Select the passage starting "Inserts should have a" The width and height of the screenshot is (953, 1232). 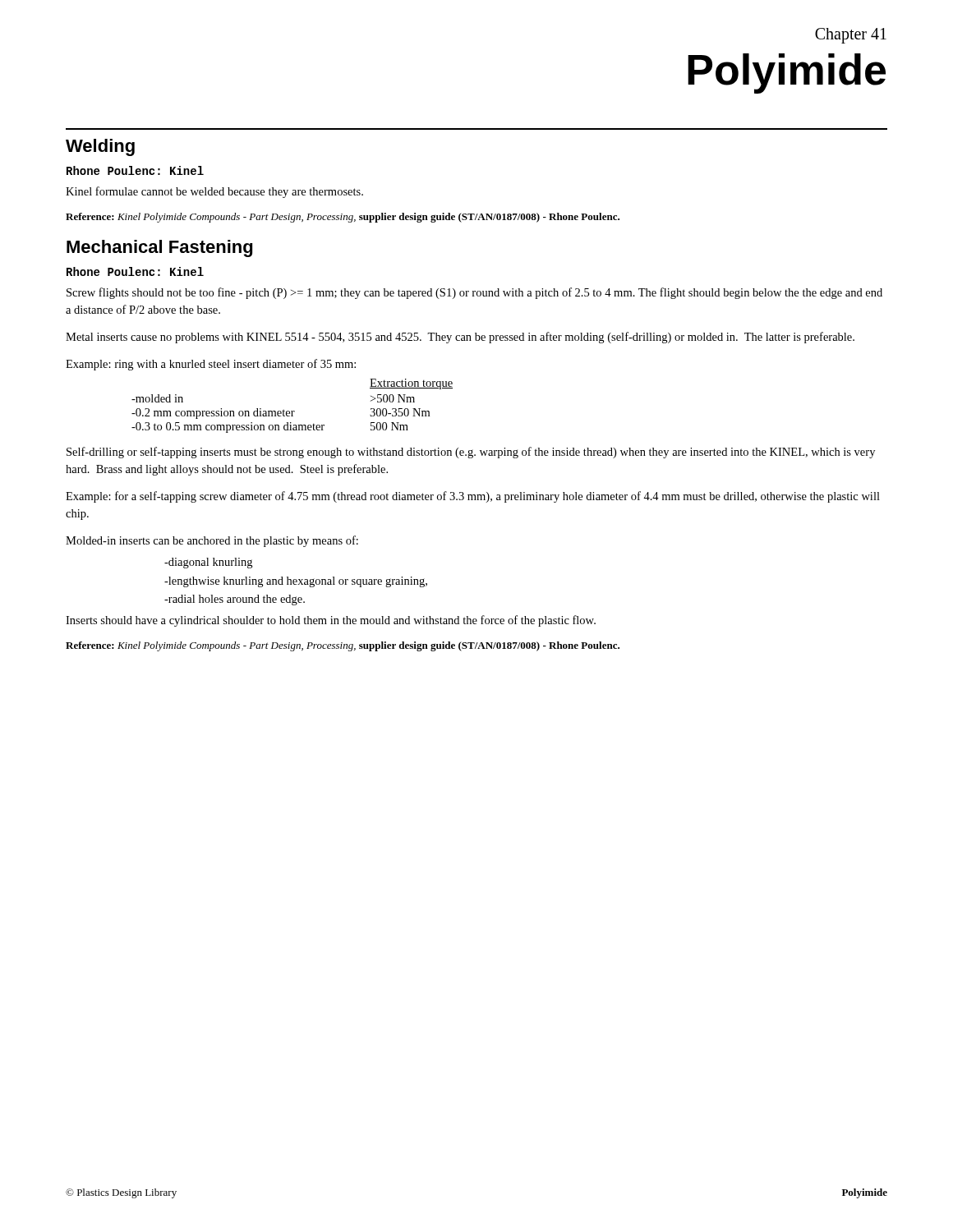point(331,620)
